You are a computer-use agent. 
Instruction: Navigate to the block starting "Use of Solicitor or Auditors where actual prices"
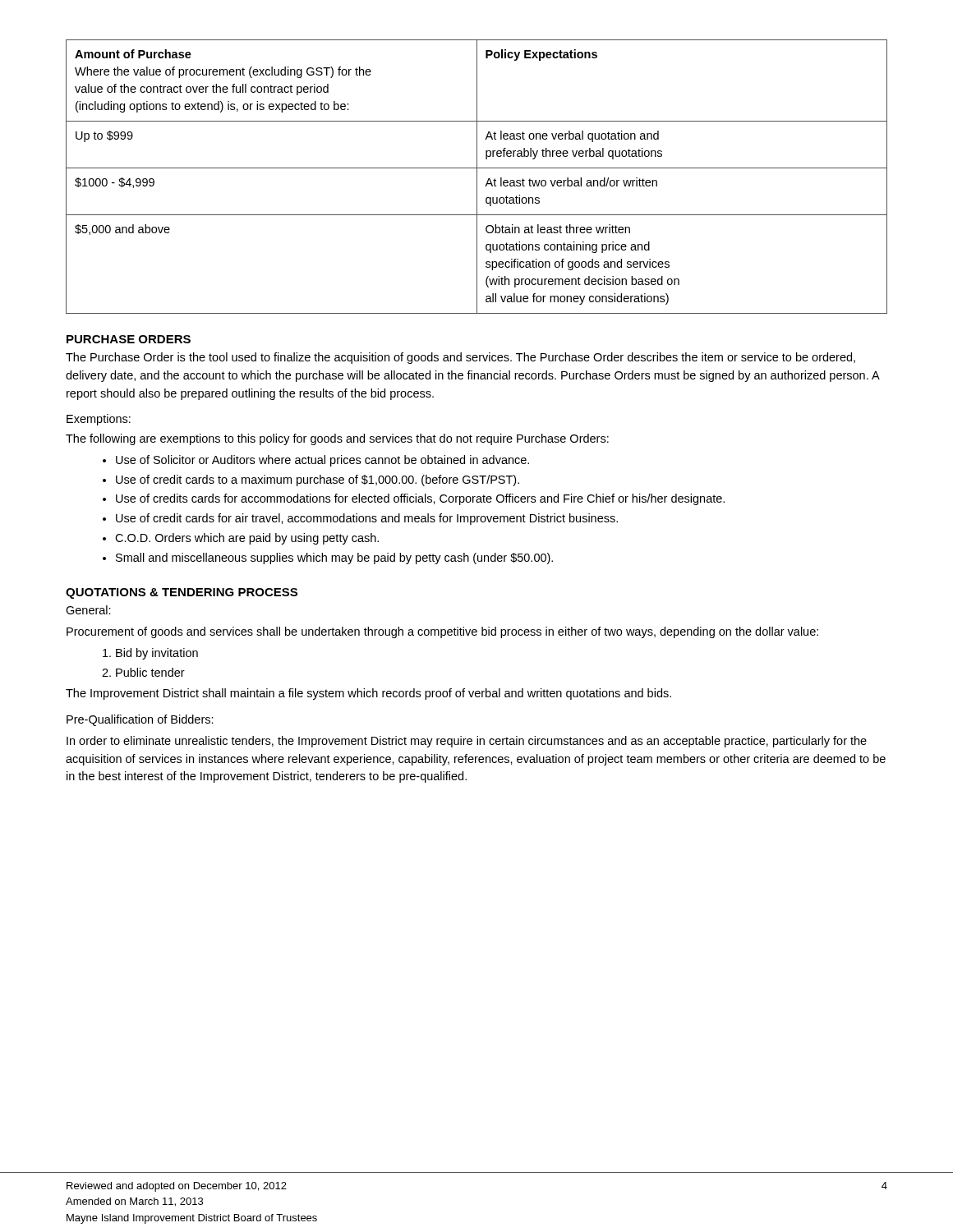coord(323,460)
